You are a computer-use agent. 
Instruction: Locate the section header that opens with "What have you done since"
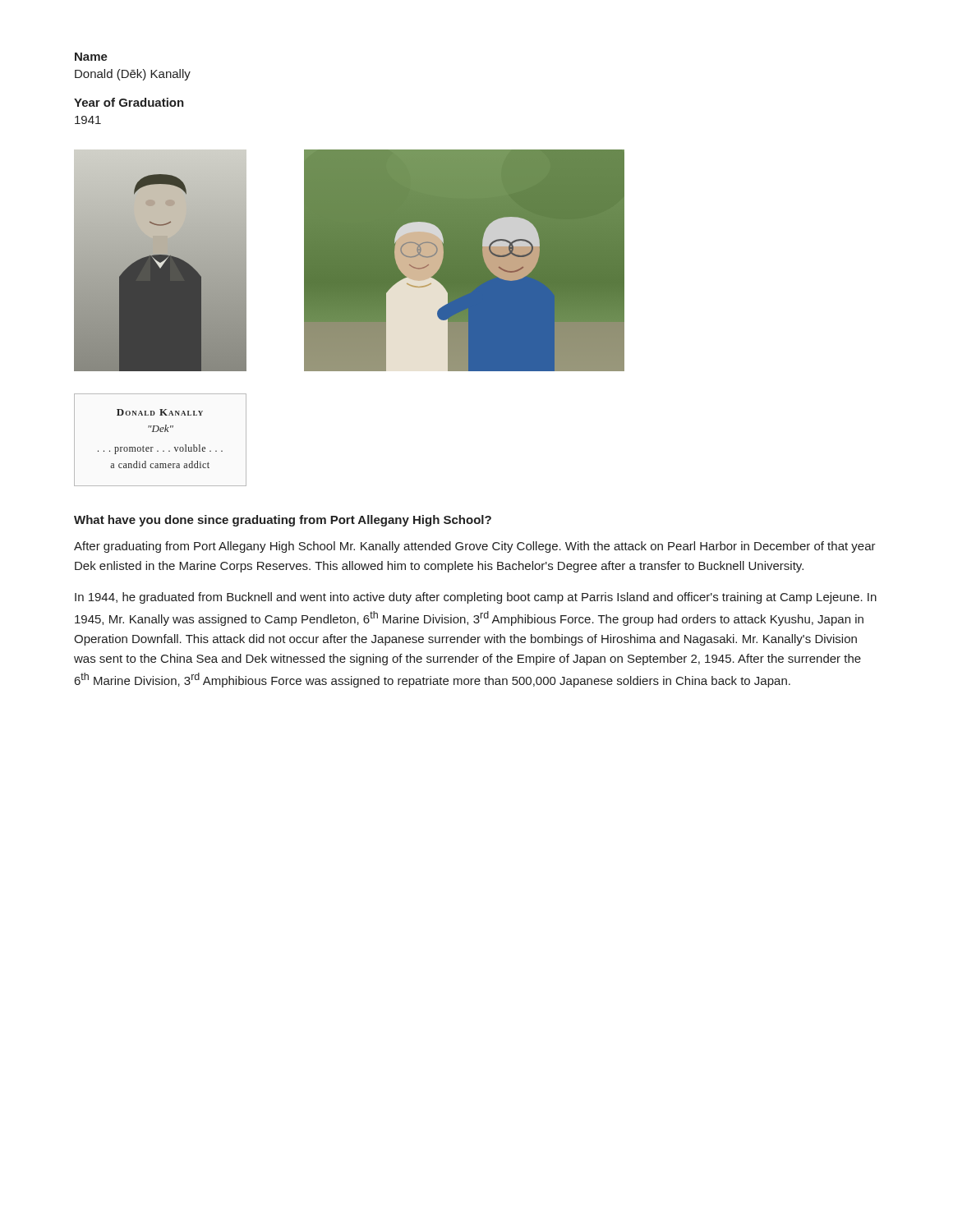pyautogui.click(x=283, y=519)
